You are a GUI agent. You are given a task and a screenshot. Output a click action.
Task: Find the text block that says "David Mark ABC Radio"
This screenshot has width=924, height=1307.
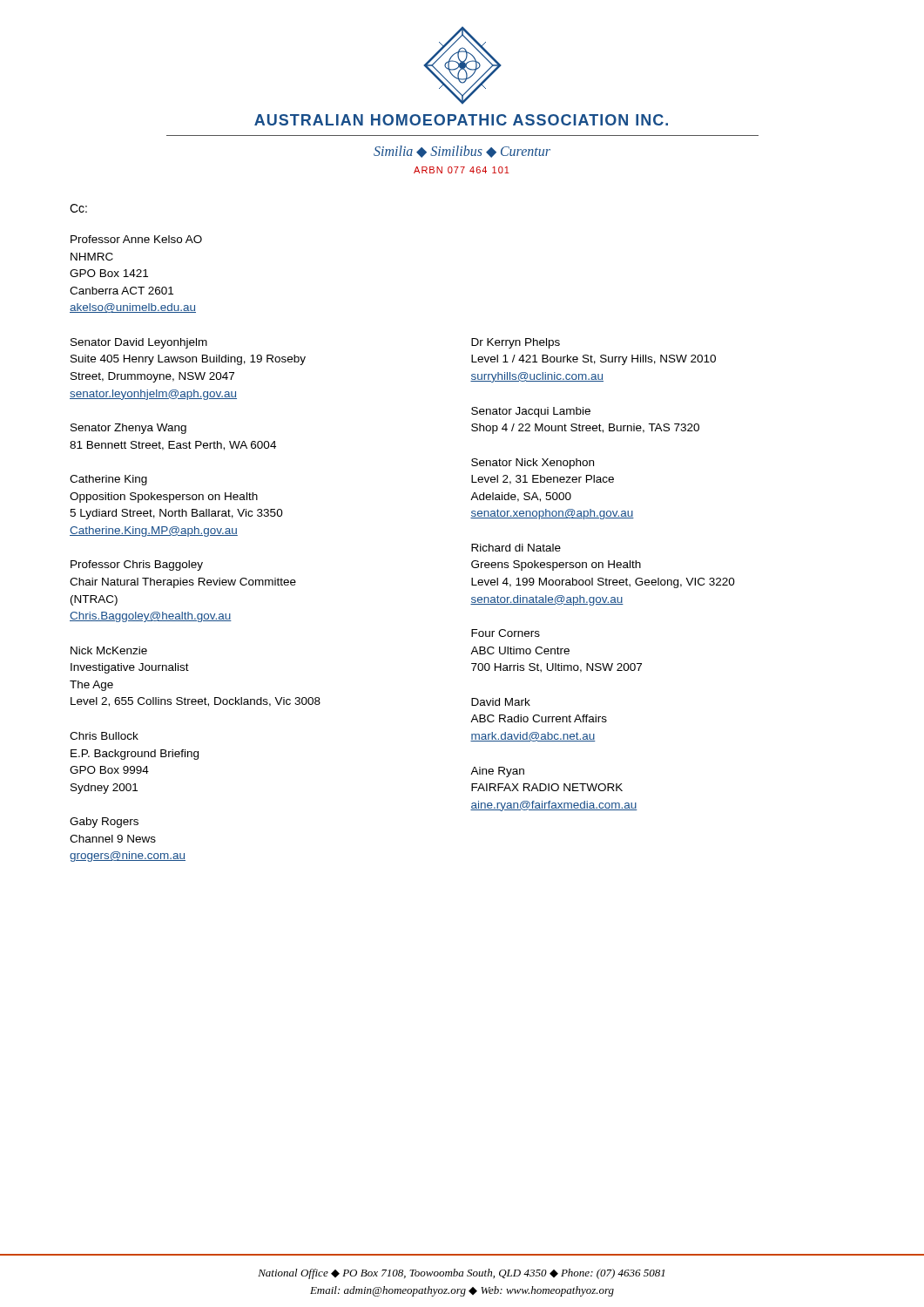pos(539,719)
